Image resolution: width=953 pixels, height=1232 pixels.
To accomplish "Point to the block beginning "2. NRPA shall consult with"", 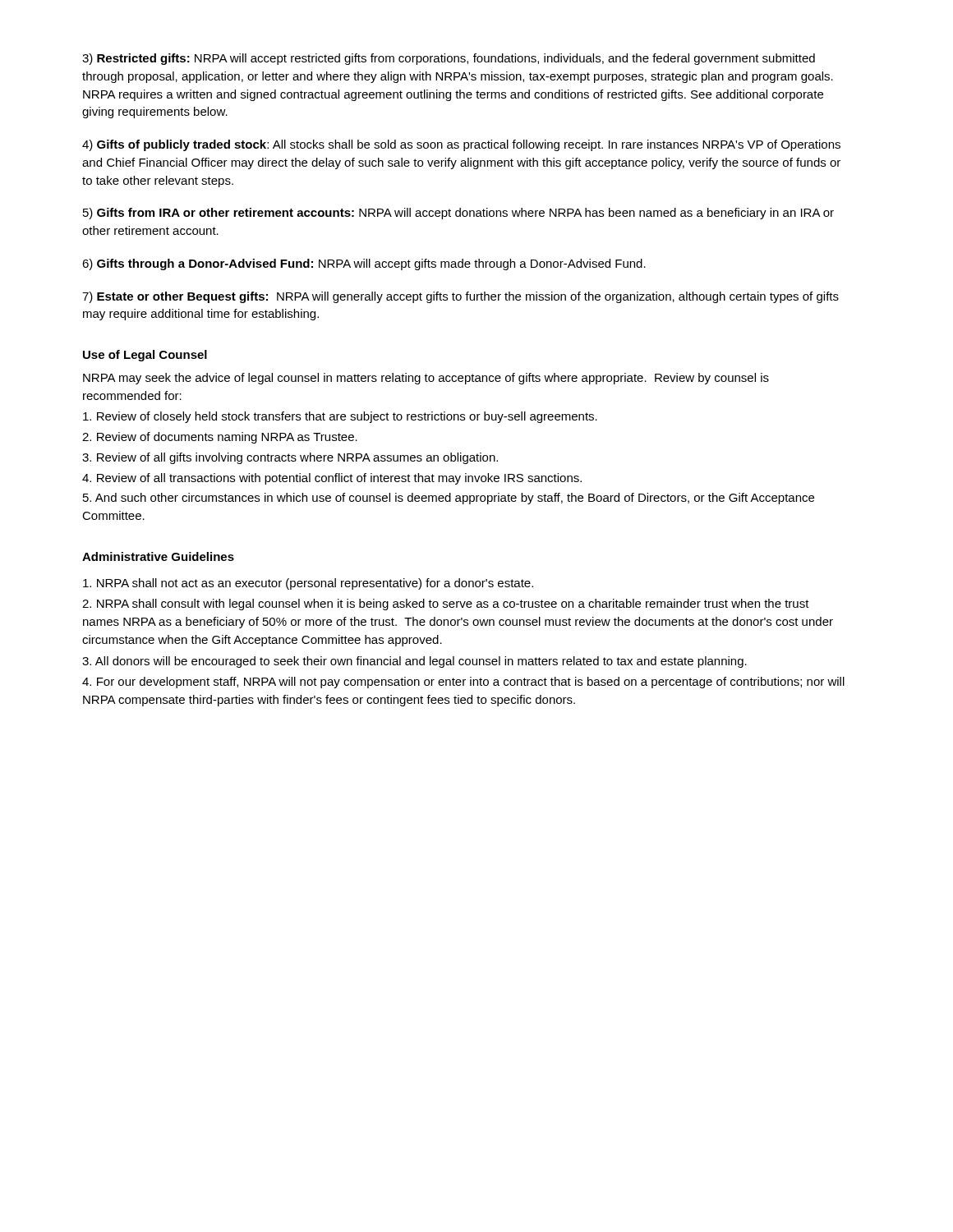I will point(458,621).
